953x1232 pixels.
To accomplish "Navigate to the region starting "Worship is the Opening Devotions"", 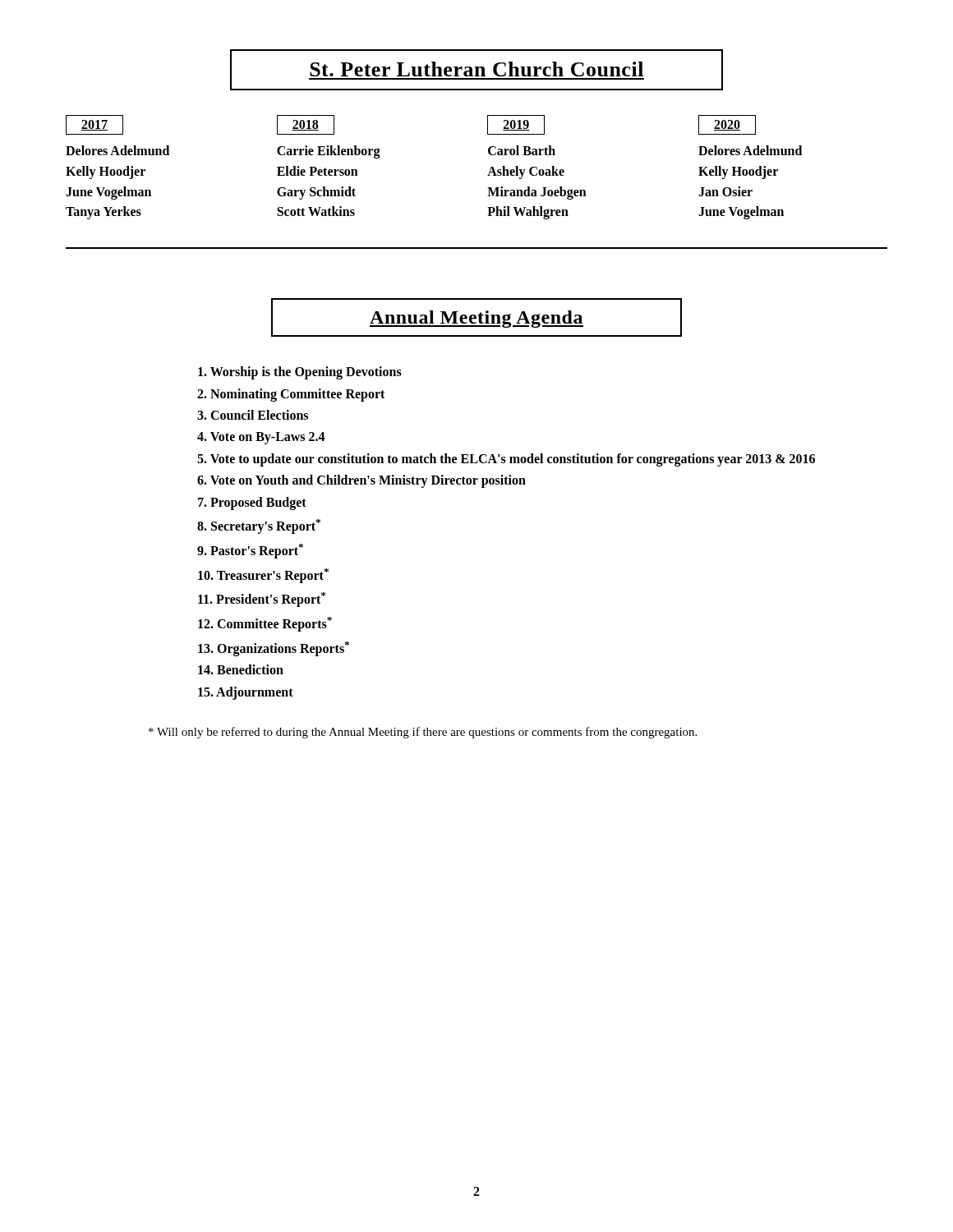I will click(300, 373).
